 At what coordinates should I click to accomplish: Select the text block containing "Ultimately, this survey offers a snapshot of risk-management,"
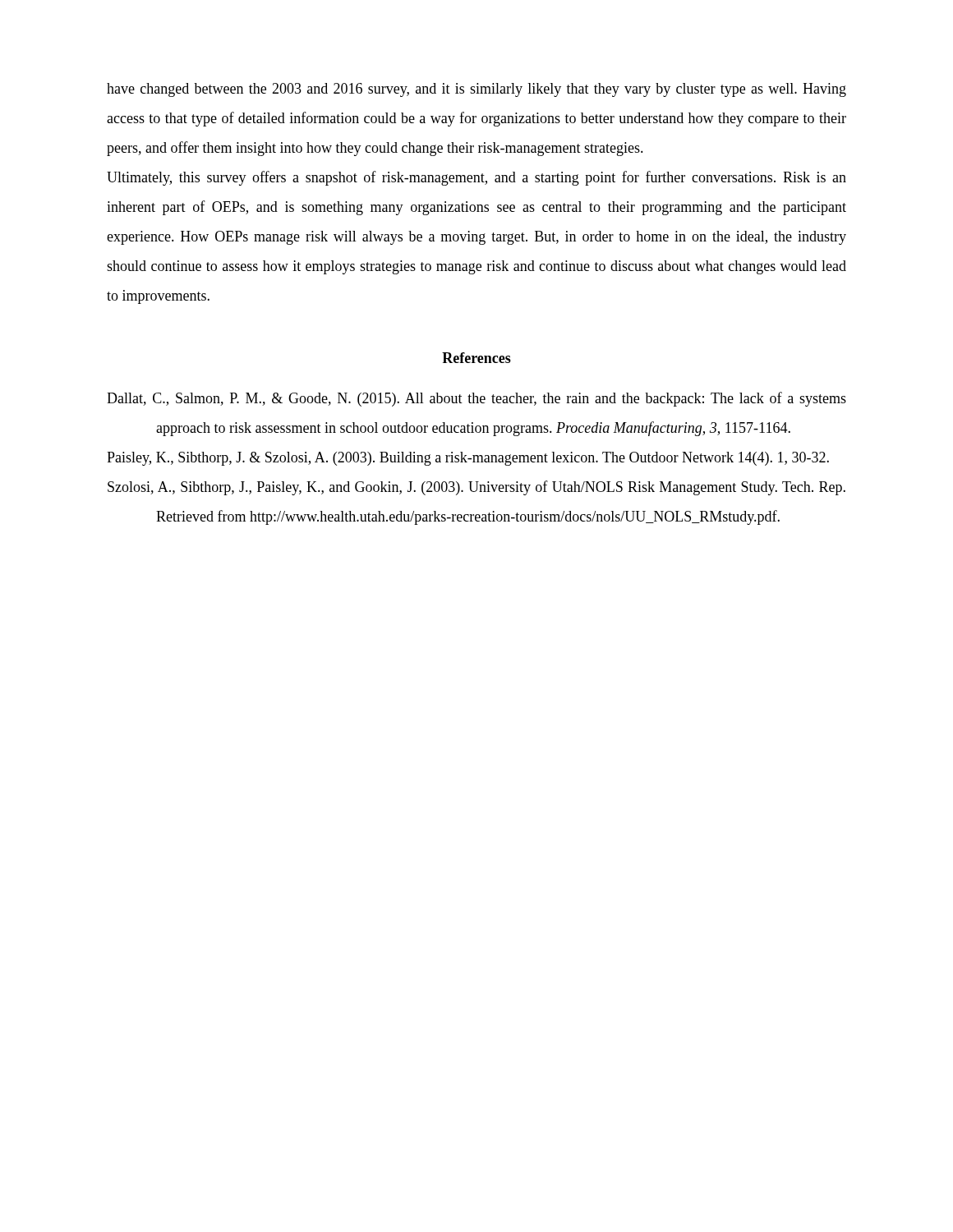tap(476, 237)
